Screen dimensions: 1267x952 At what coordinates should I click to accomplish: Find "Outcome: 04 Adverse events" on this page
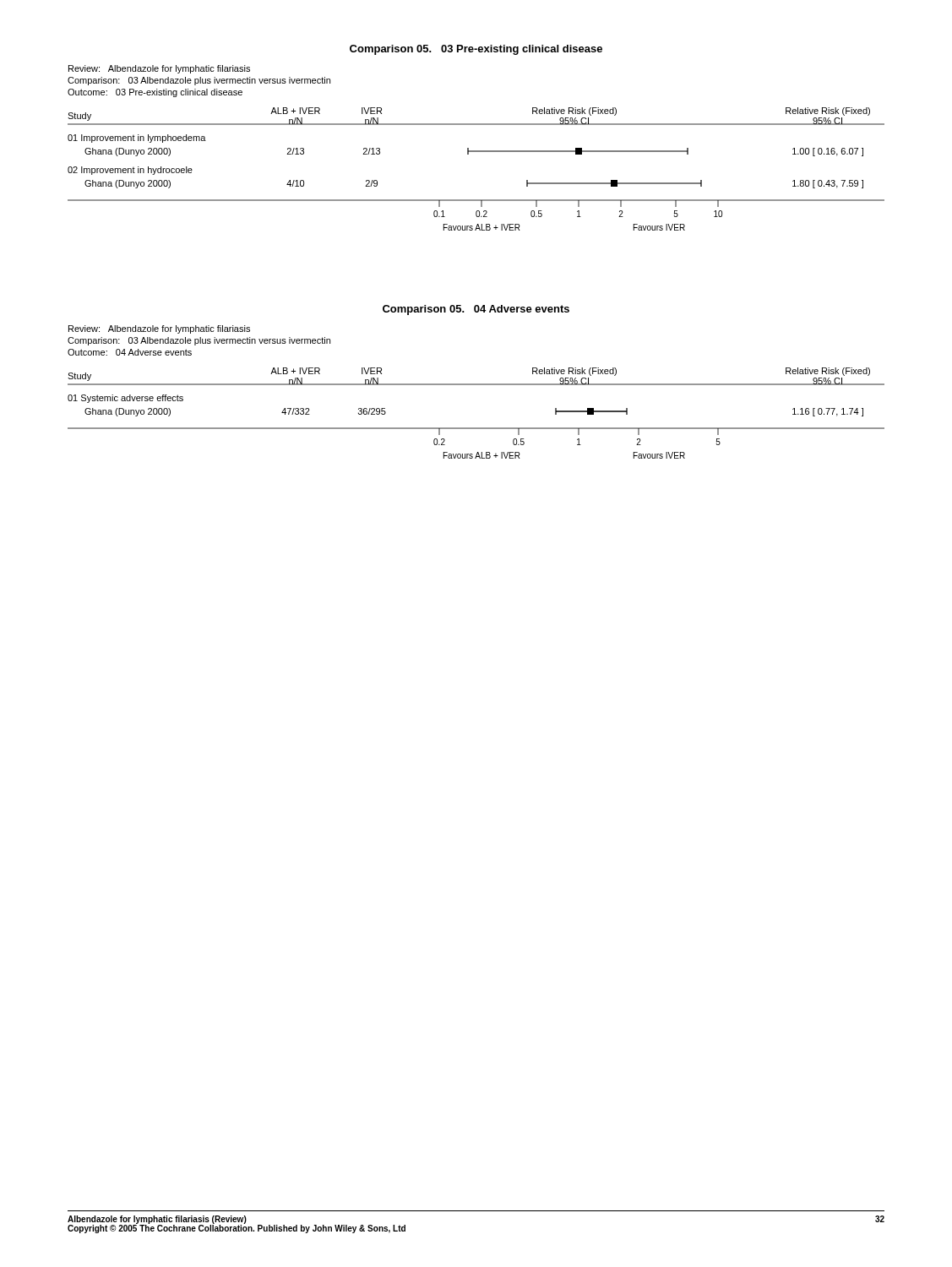(x=130, y=352)
